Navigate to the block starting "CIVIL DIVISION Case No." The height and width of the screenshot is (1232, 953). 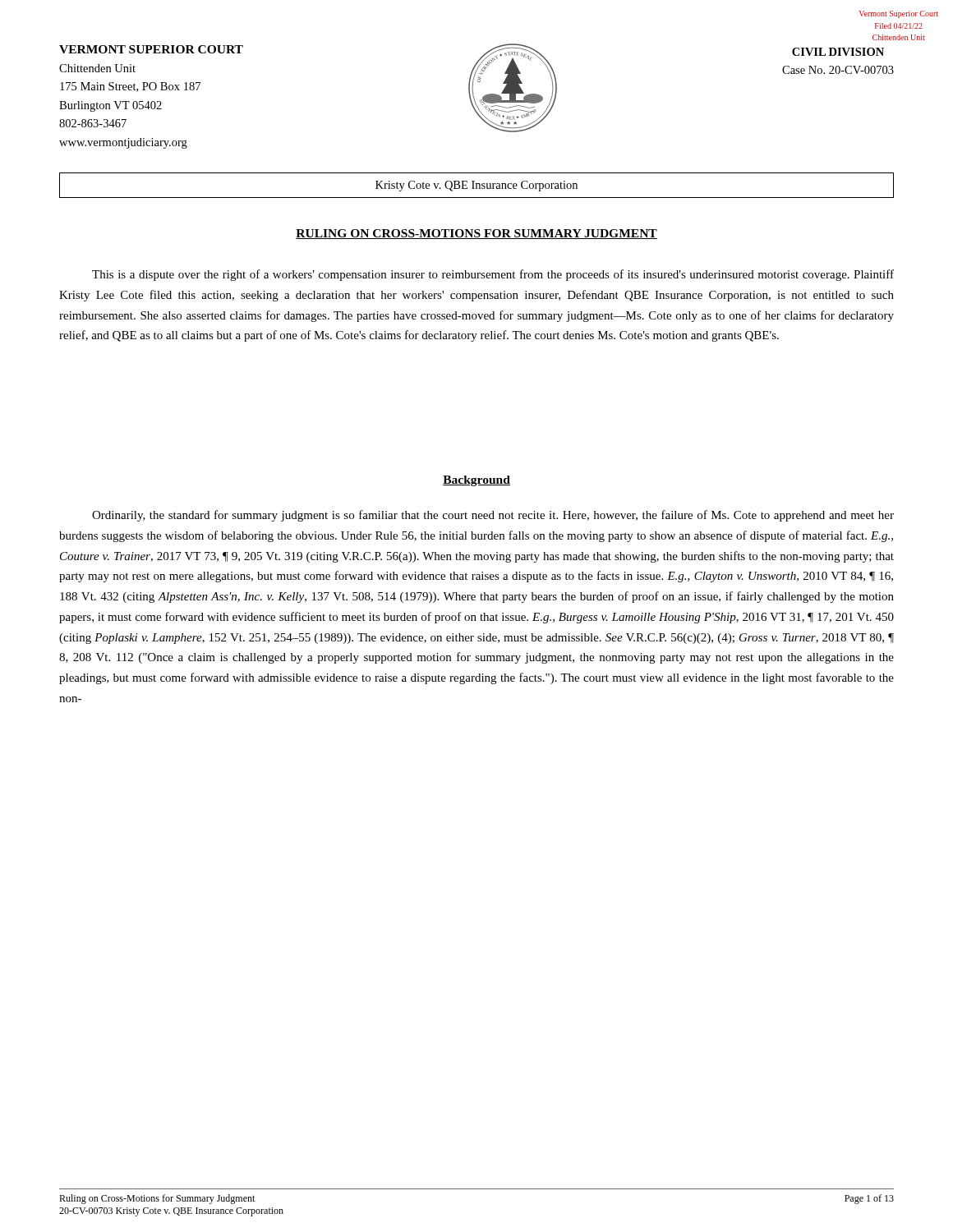(838, 61)
